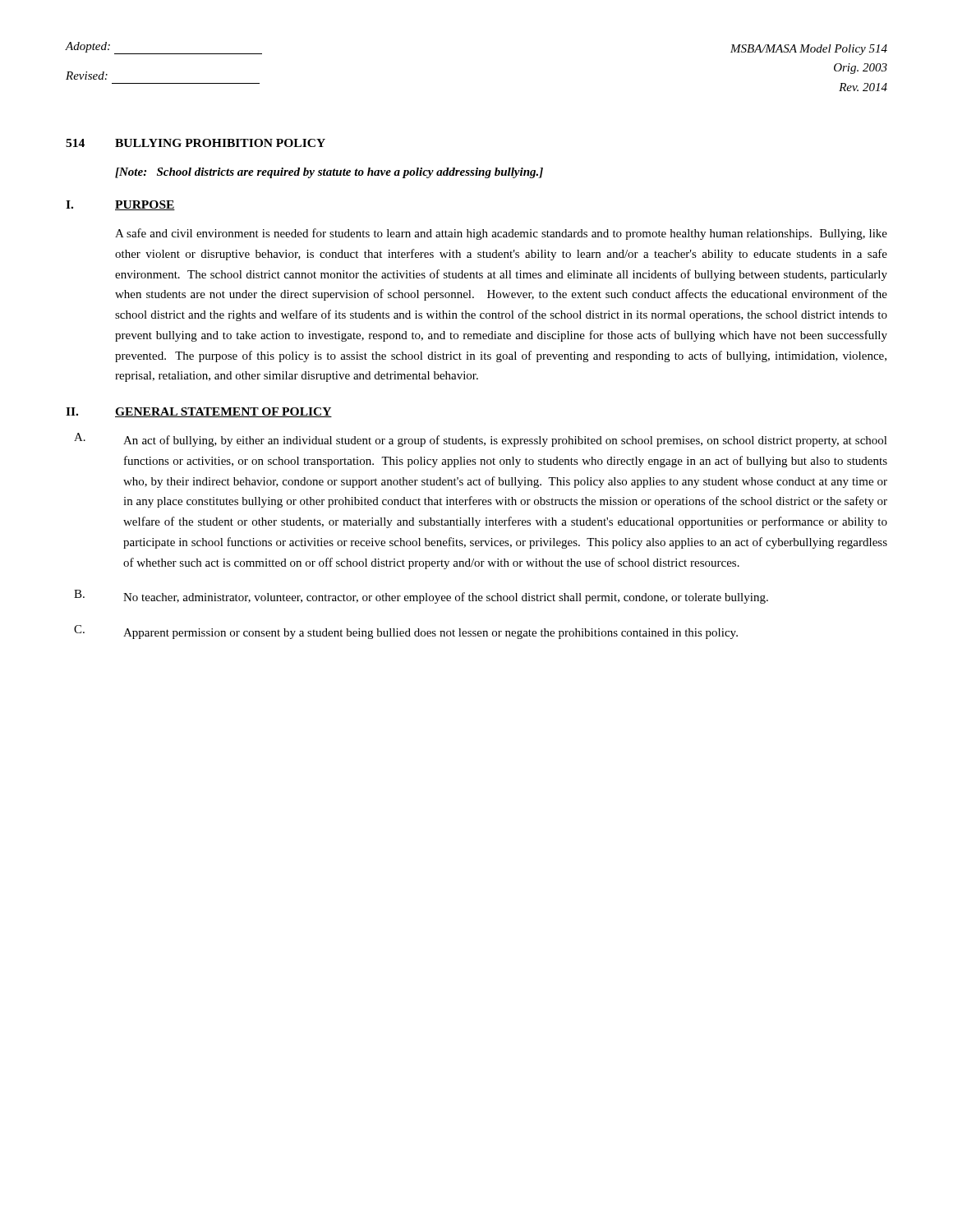Viewport: 953px width, 1232px height.
Task: Click on the text block that says "[Note: School districts are required by statute"
Action: pos(501,172)
